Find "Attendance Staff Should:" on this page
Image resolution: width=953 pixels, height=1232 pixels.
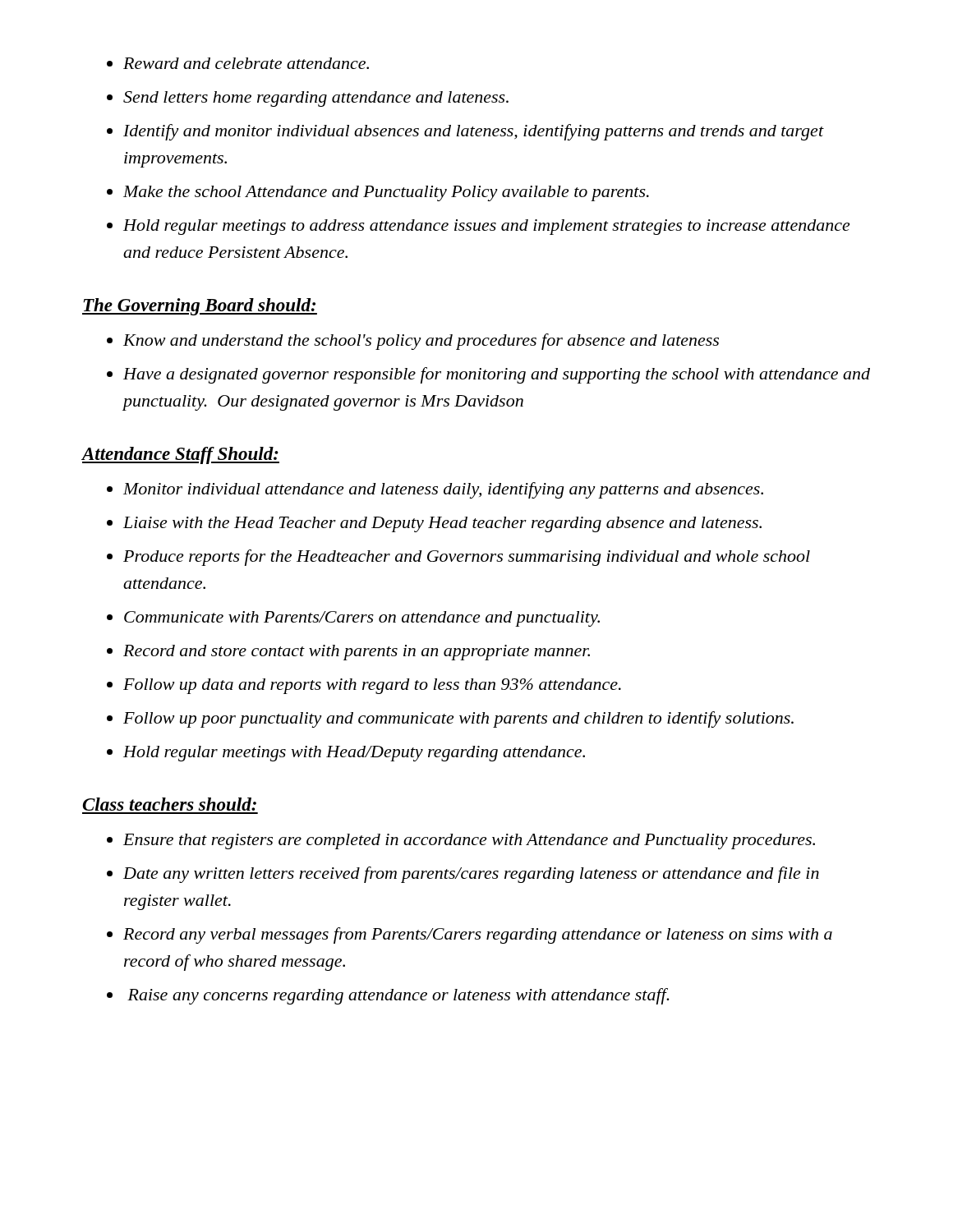(x=181, y=454)
